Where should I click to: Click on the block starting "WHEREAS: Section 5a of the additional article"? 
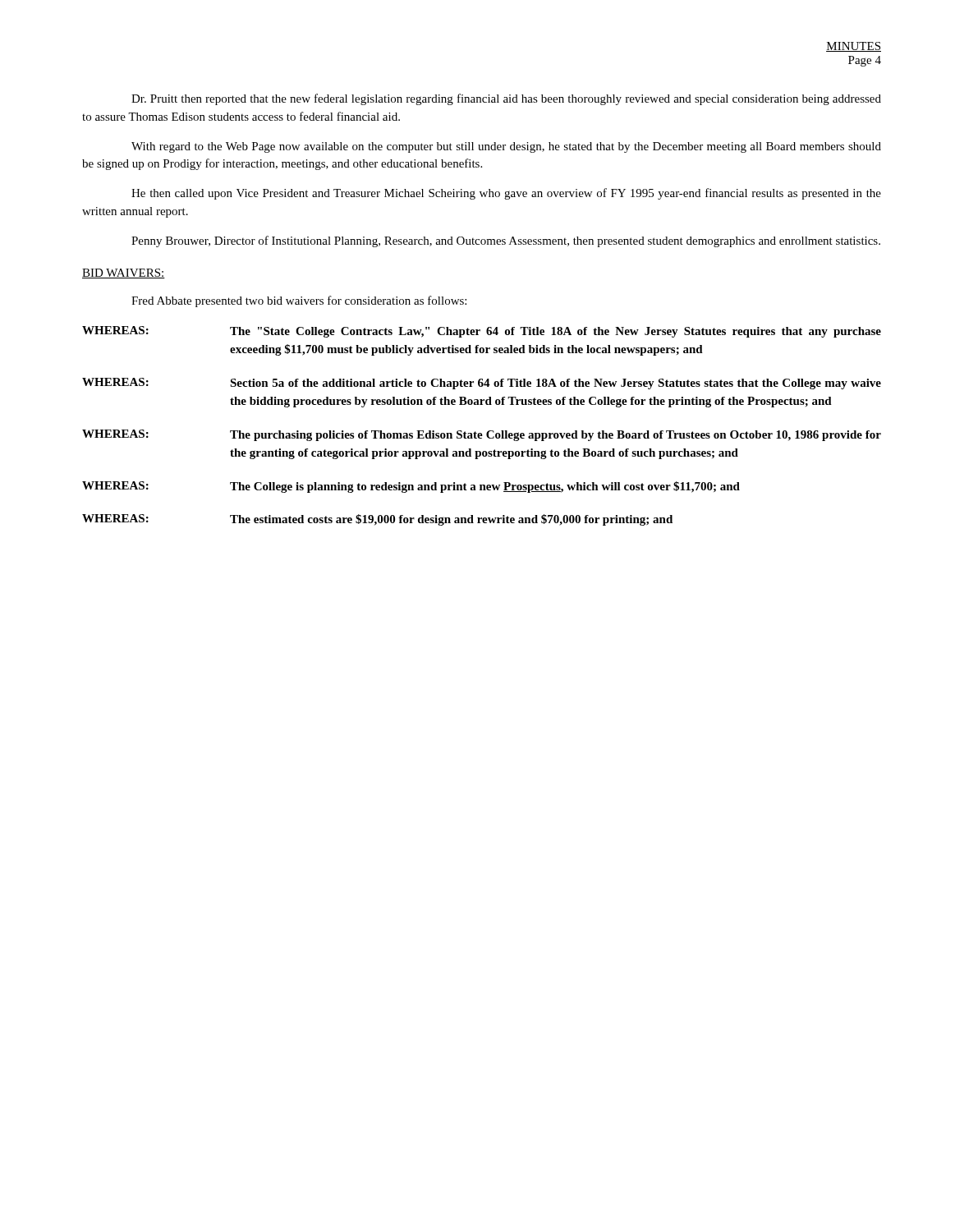click(482, 392)
